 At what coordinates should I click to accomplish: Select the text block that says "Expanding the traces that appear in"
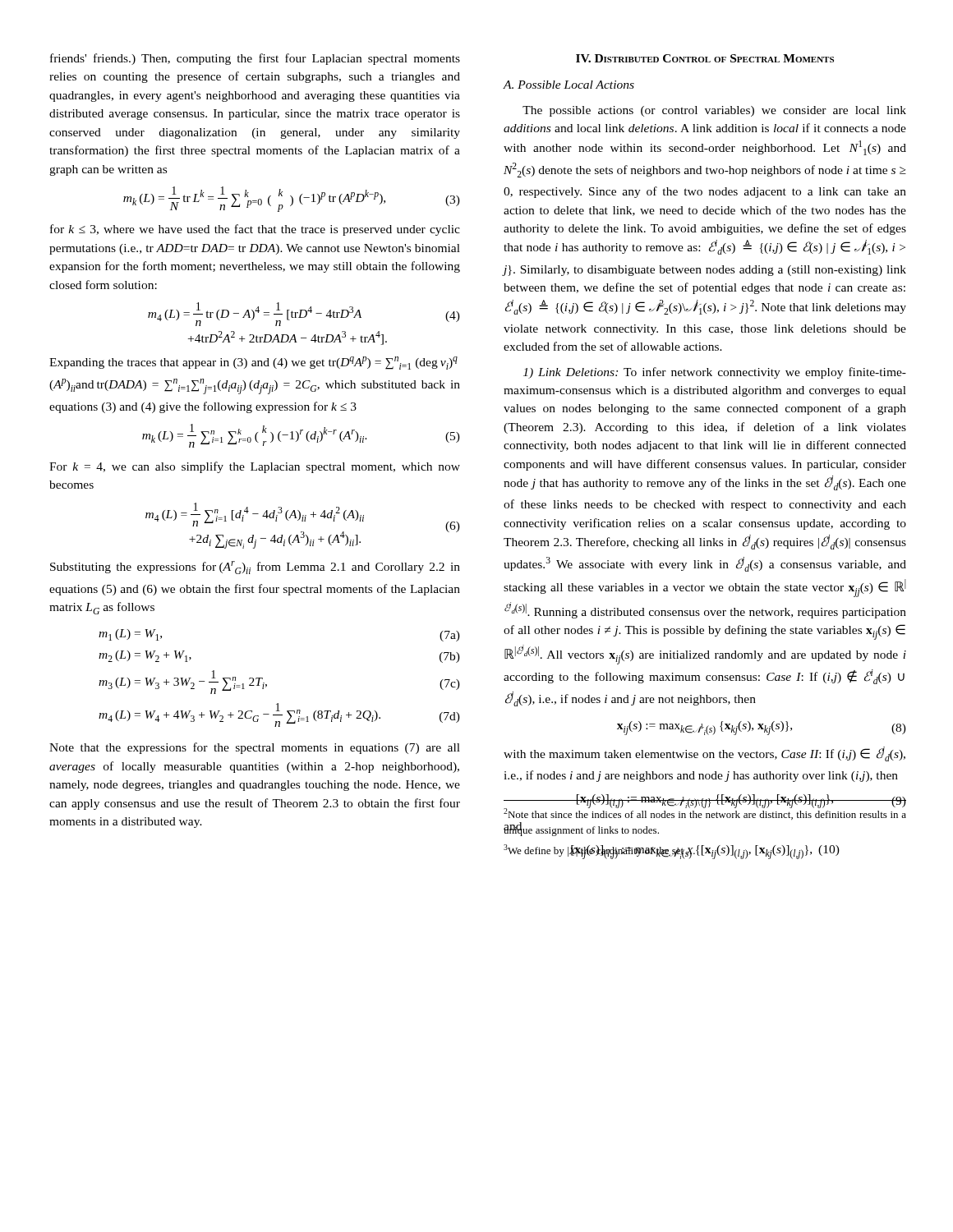click(255, 384)
